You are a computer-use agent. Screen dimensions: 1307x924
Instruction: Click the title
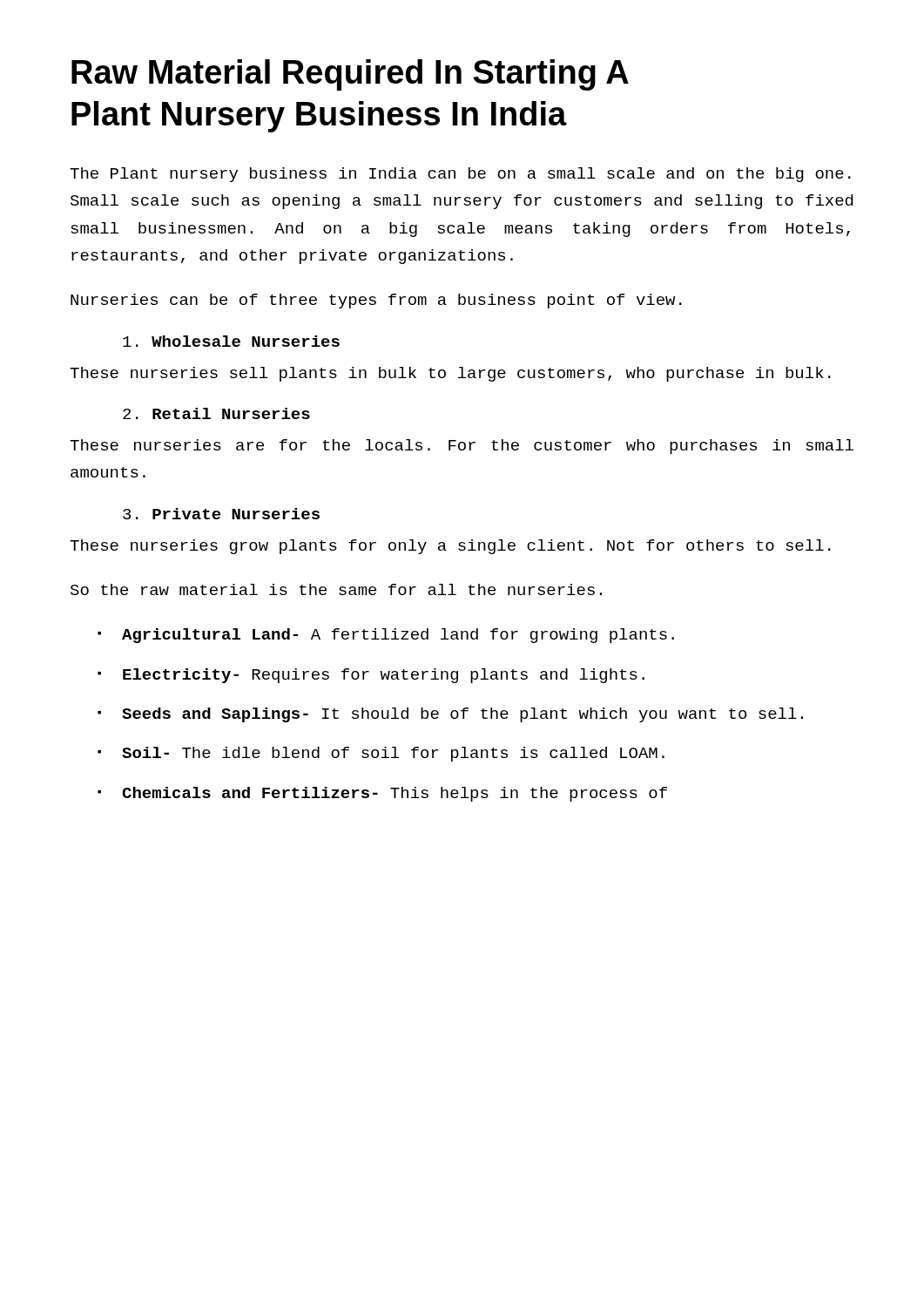click(349, 93)
